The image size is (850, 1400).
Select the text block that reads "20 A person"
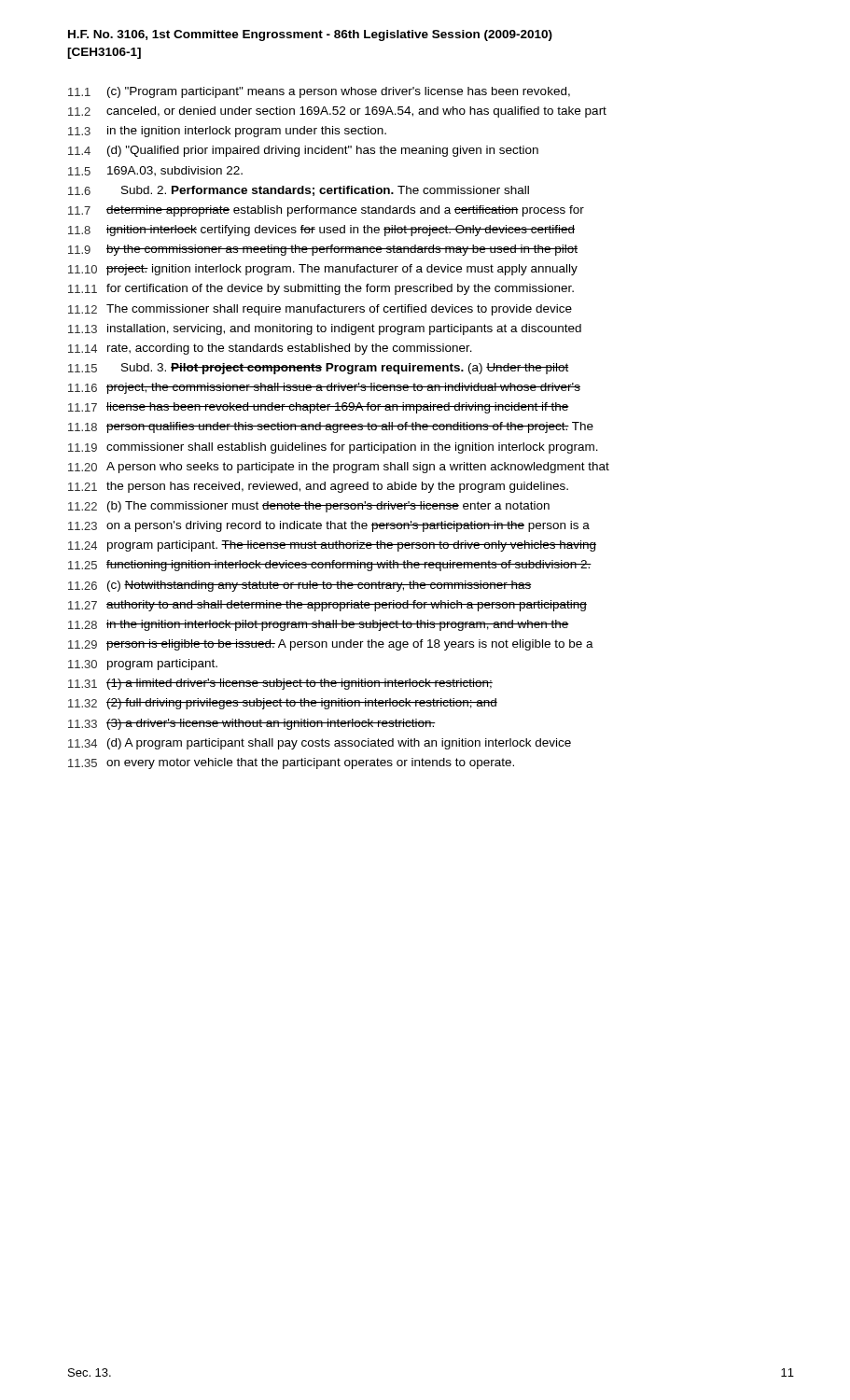[431, 467]
